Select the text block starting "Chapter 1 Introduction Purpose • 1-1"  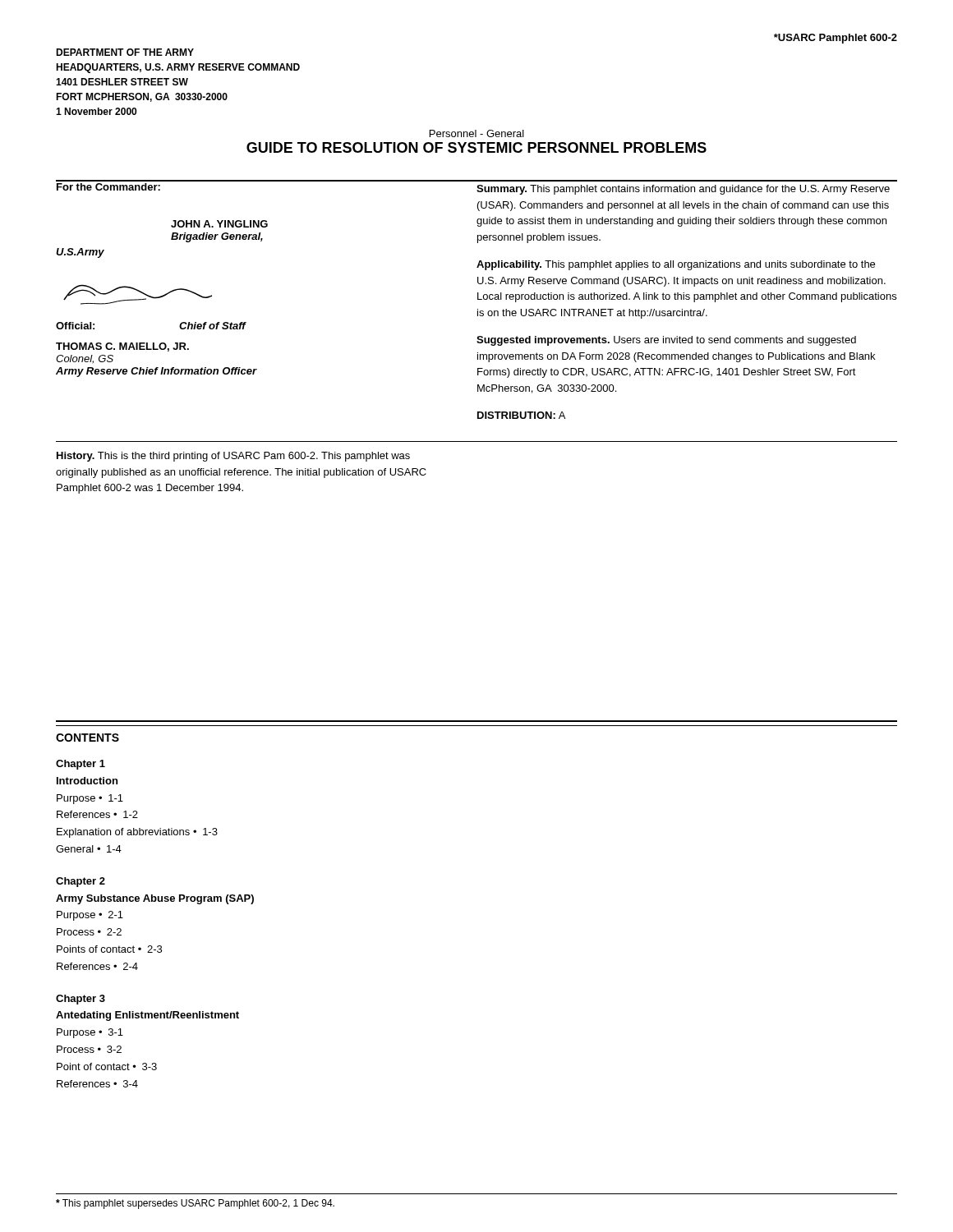pyautogui.click(x=81, y=765)
